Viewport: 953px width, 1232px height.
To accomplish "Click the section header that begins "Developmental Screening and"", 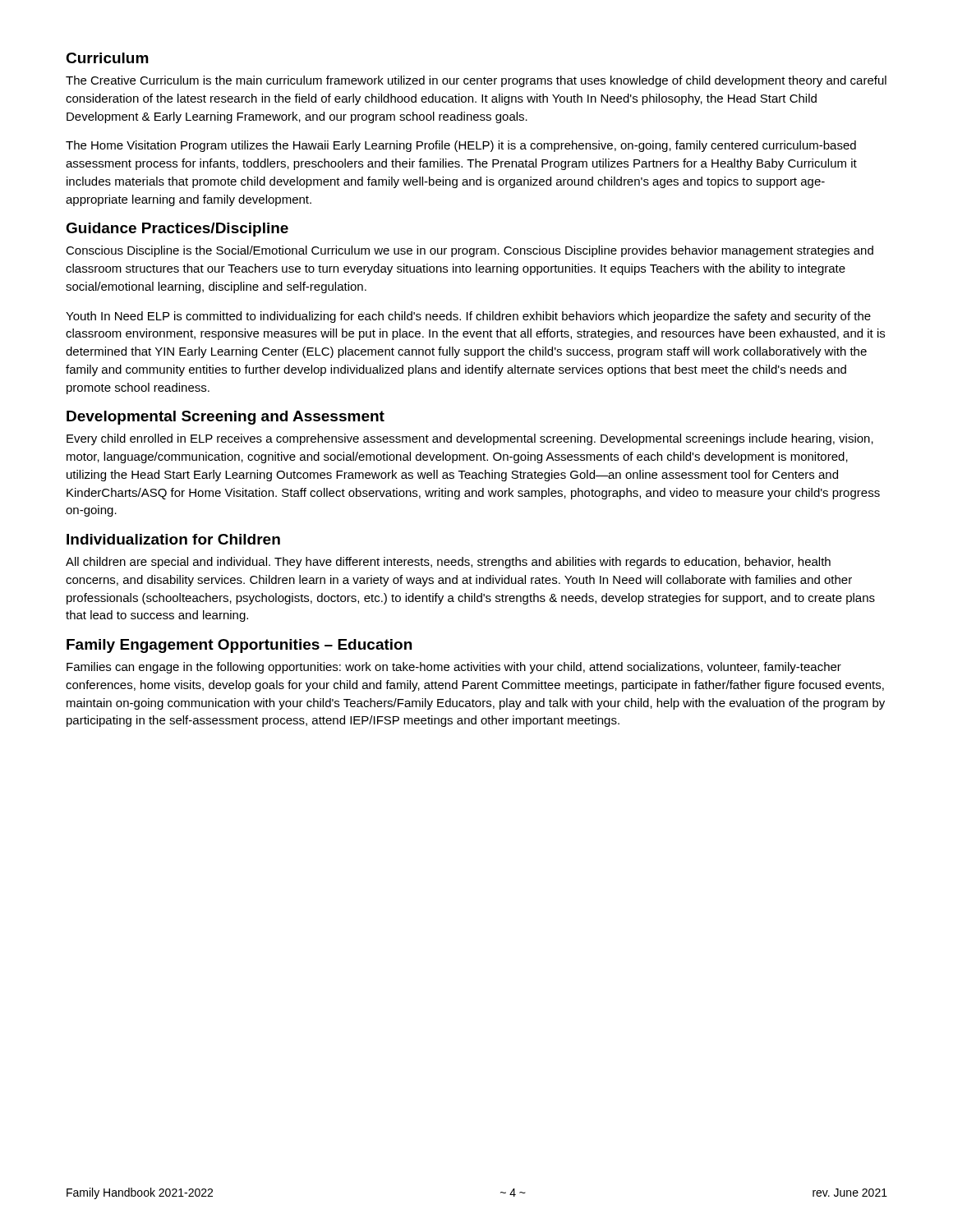I will [225, 416].
